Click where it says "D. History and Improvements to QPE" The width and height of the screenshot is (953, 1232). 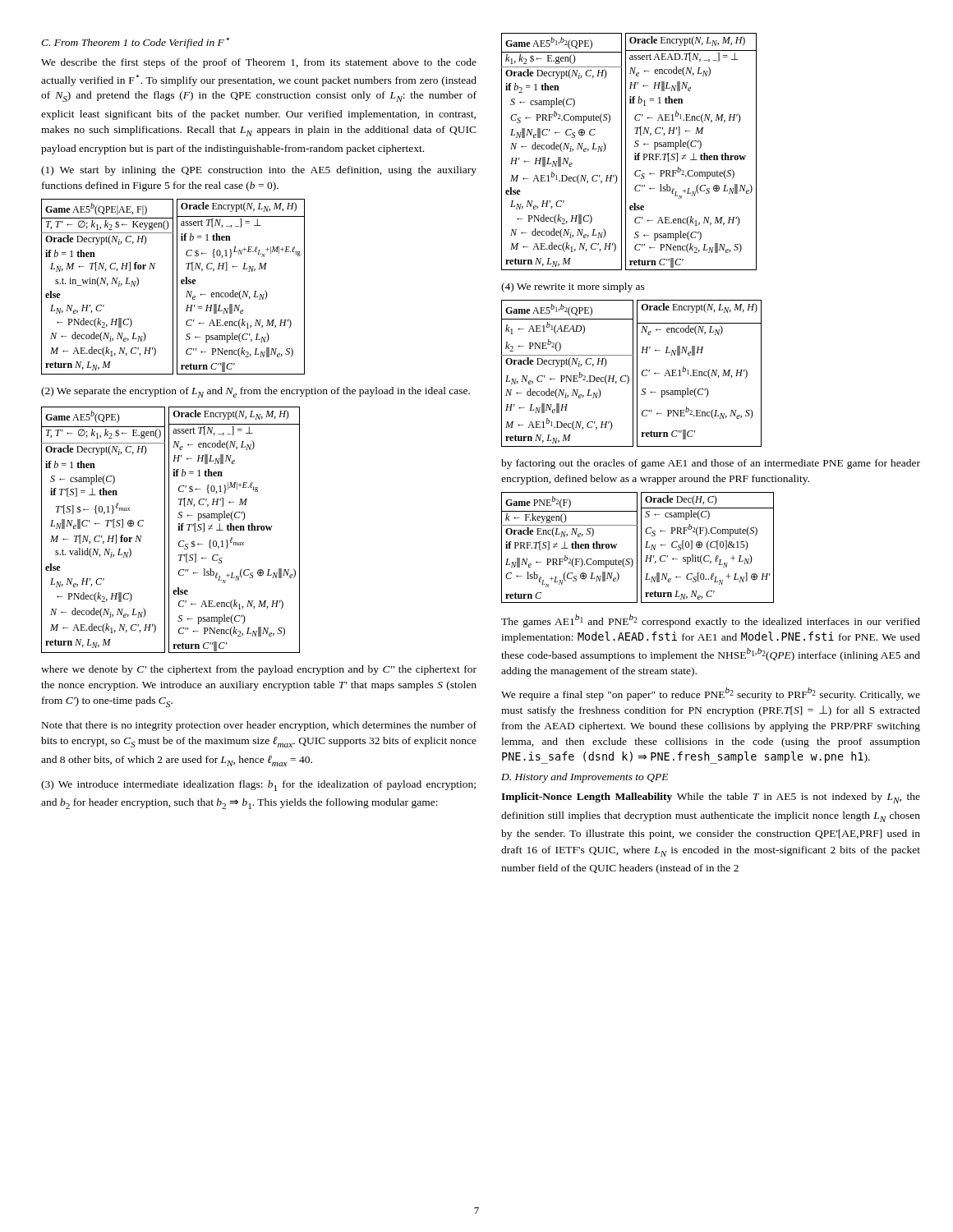coord(585,777)
